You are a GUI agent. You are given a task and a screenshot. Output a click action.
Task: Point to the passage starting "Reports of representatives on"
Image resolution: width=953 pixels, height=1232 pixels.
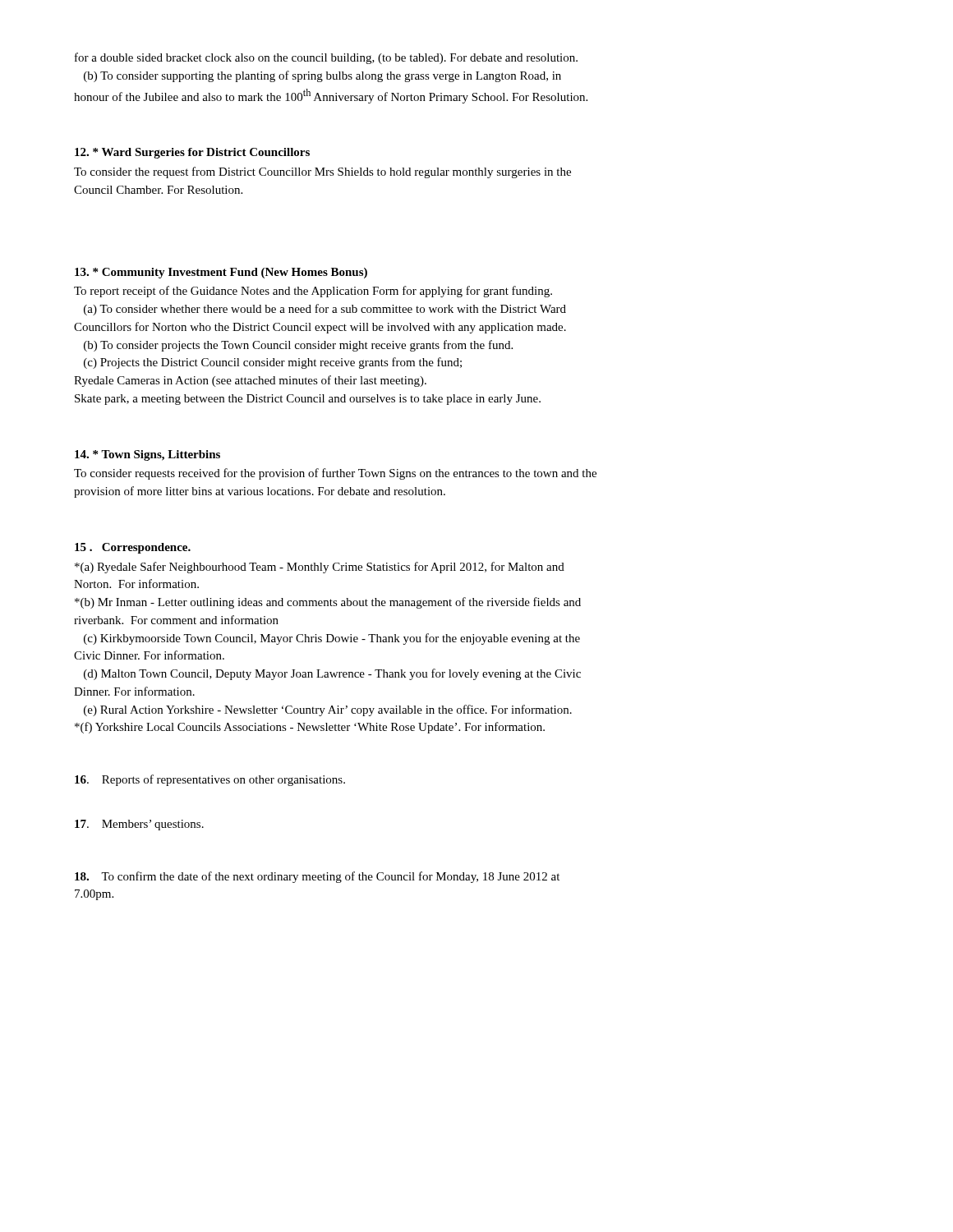(x=210, y=779)
